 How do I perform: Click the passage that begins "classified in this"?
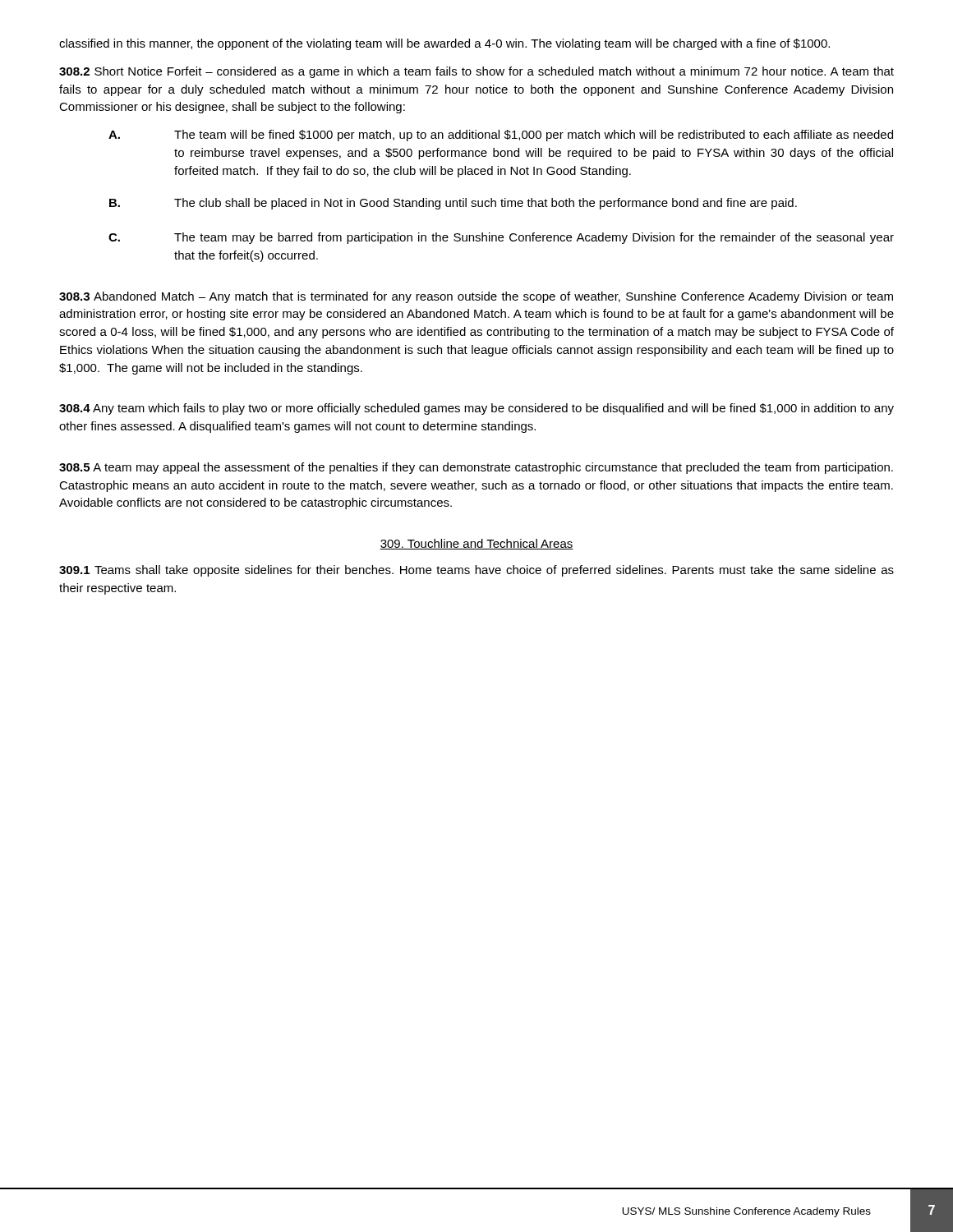click(476, 43)
